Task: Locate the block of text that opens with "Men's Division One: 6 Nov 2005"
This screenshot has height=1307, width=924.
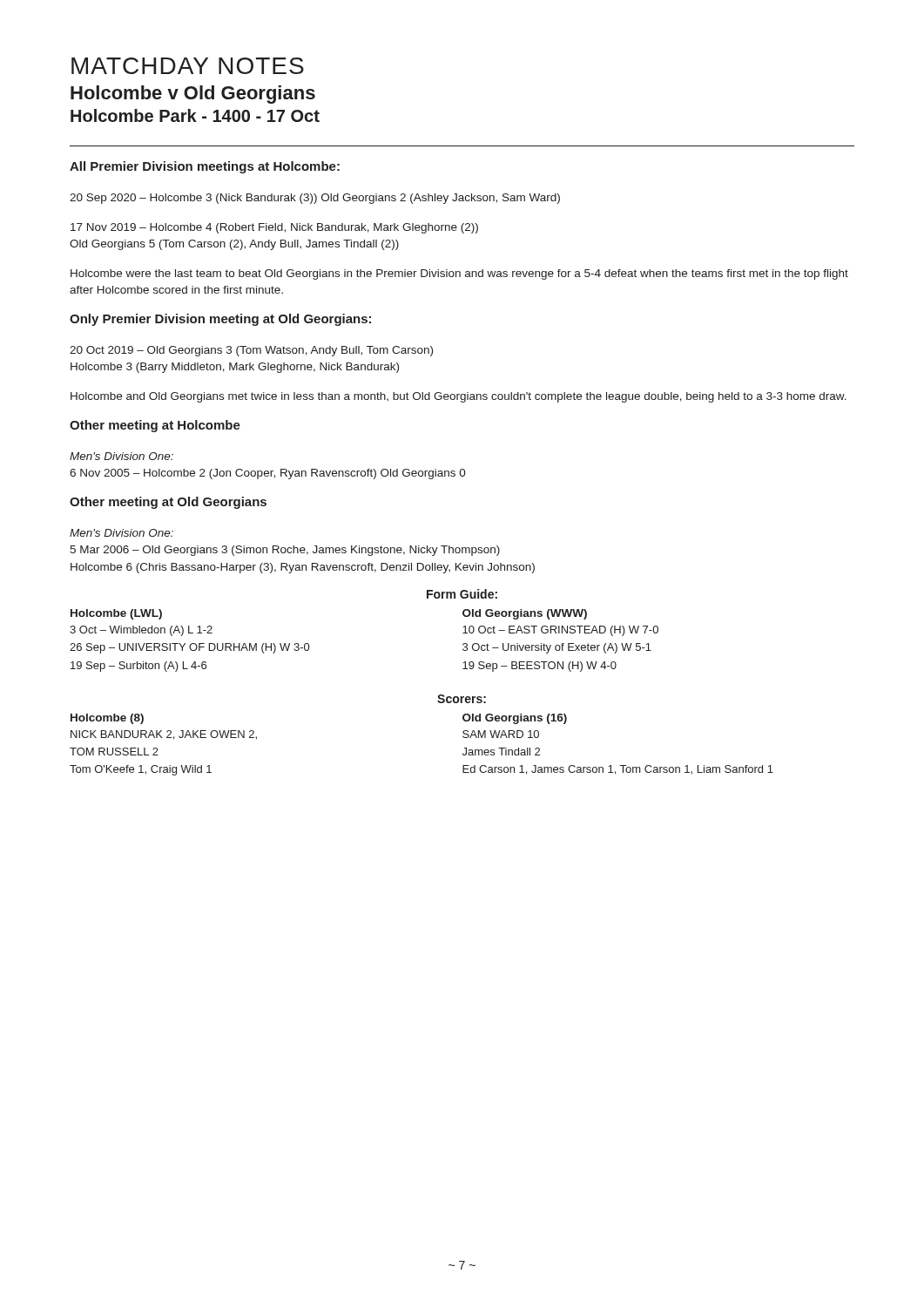Action: (462, 464)
